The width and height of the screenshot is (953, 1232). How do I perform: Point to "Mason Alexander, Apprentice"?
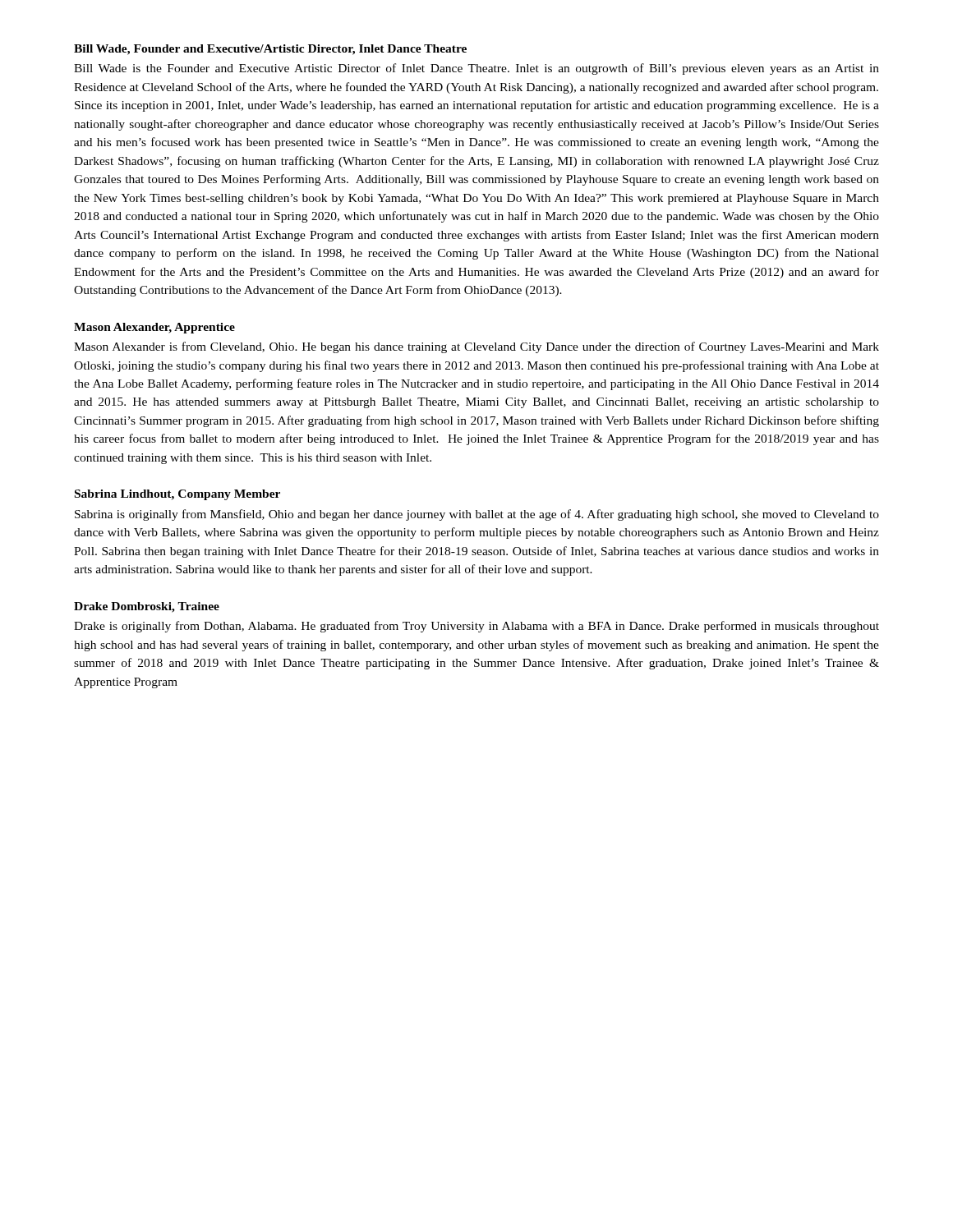(x=154, y=326)
